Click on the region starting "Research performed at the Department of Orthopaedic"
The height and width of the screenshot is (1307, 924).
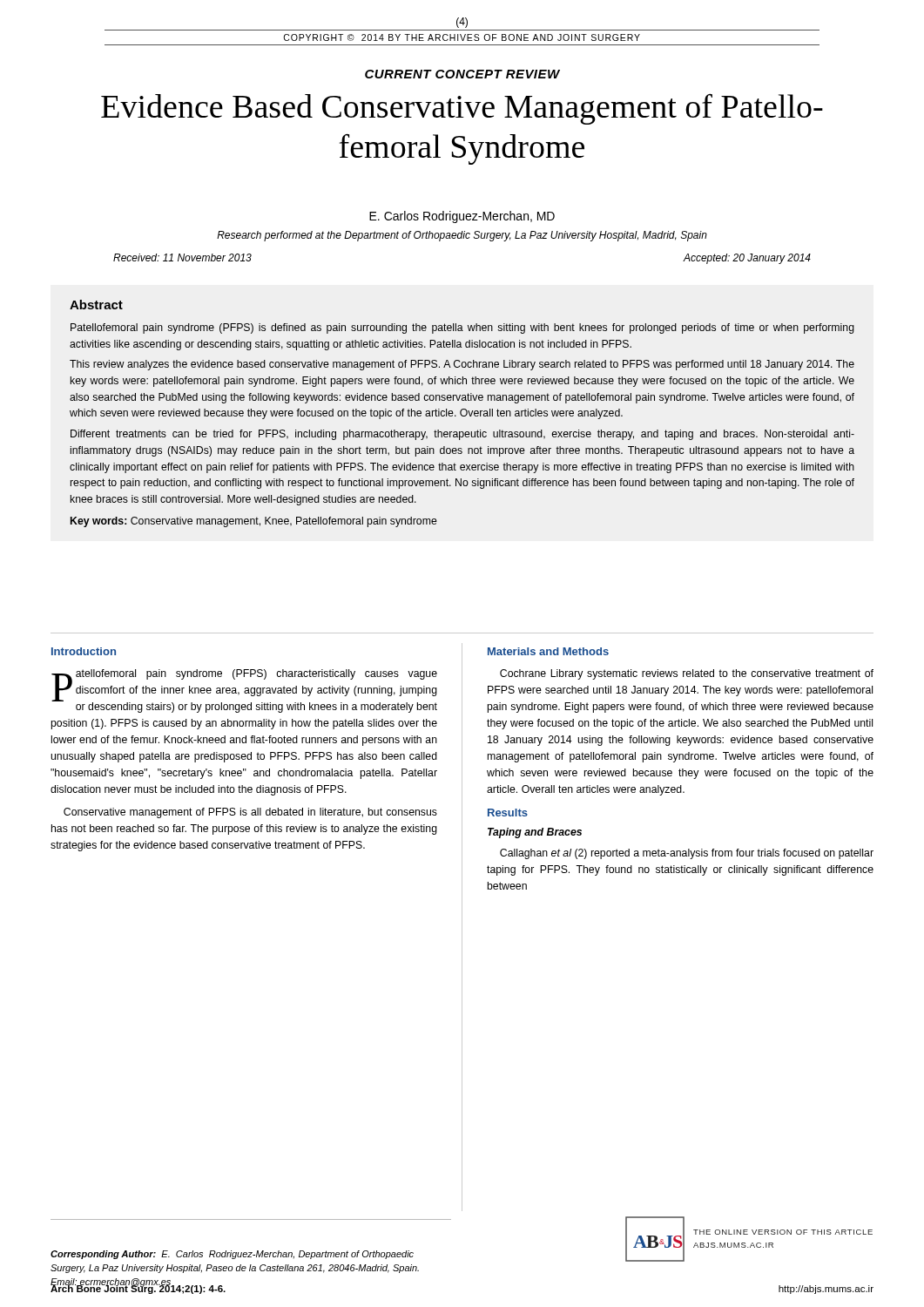click(462, 235)
